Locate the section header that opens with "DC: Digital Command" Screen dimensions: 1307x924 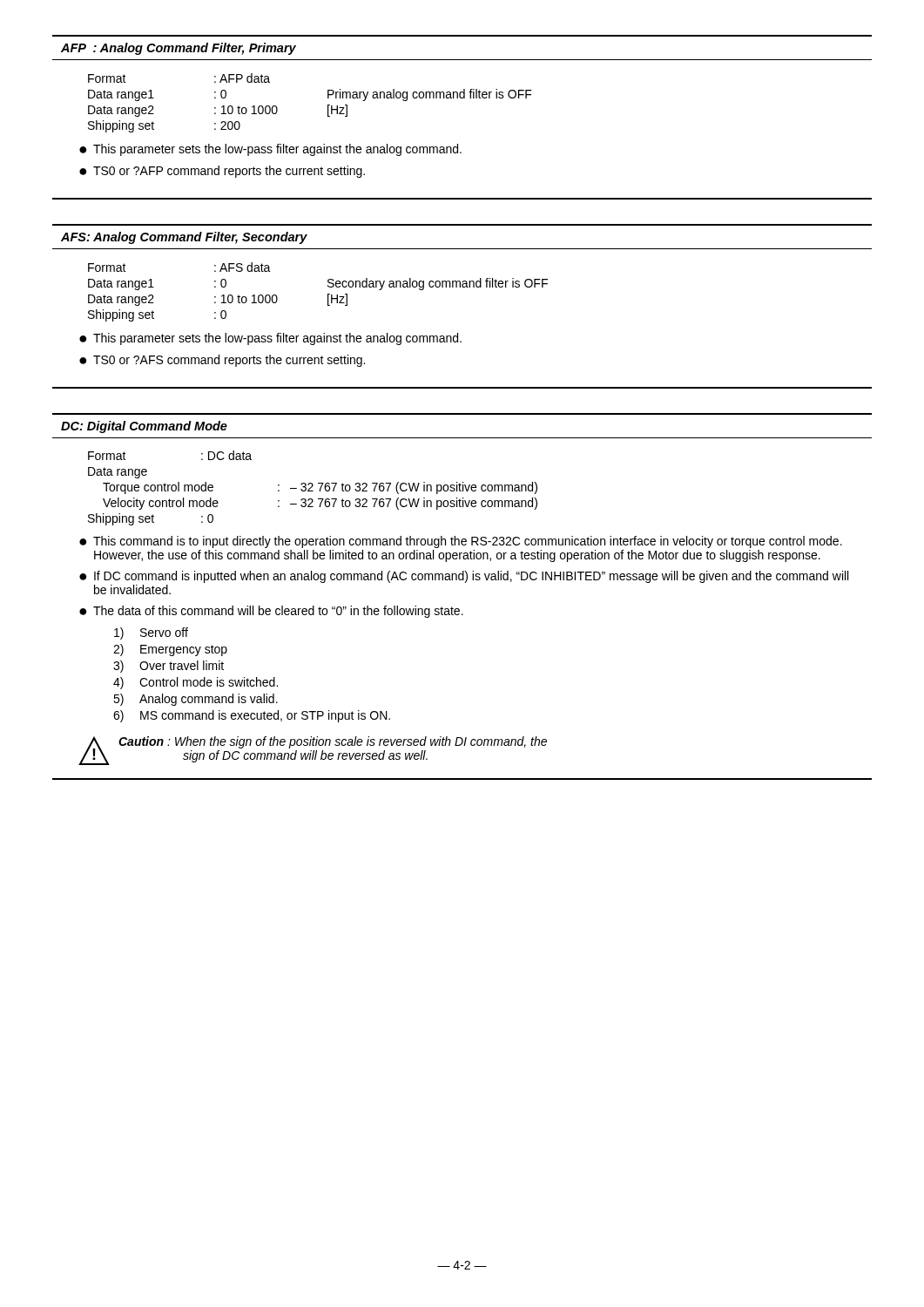144,427
